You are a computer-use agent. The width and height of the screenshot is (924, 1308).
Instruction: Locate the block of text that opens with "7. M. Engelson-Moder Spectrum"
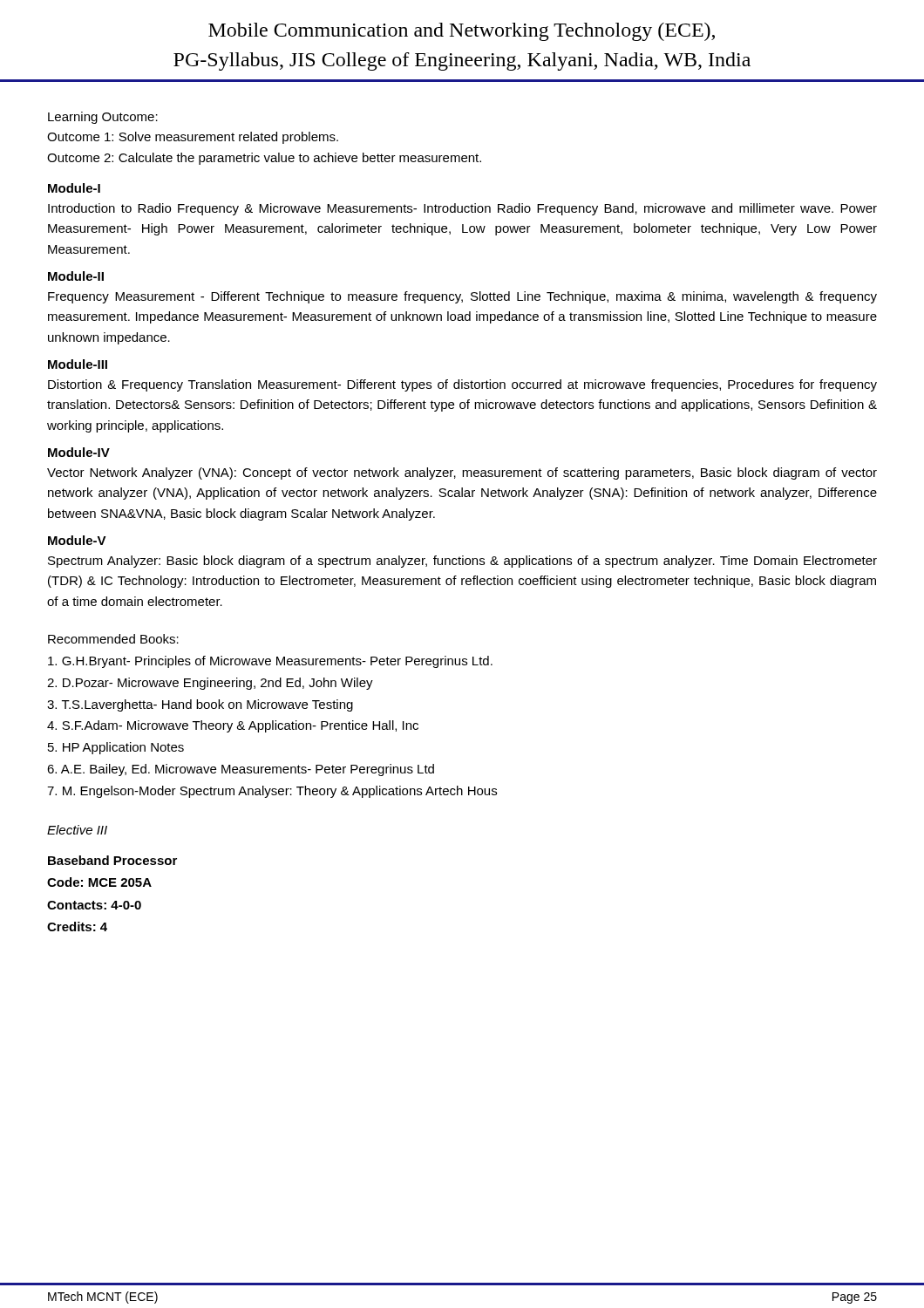pyautogui.click(x=272, y=790)
